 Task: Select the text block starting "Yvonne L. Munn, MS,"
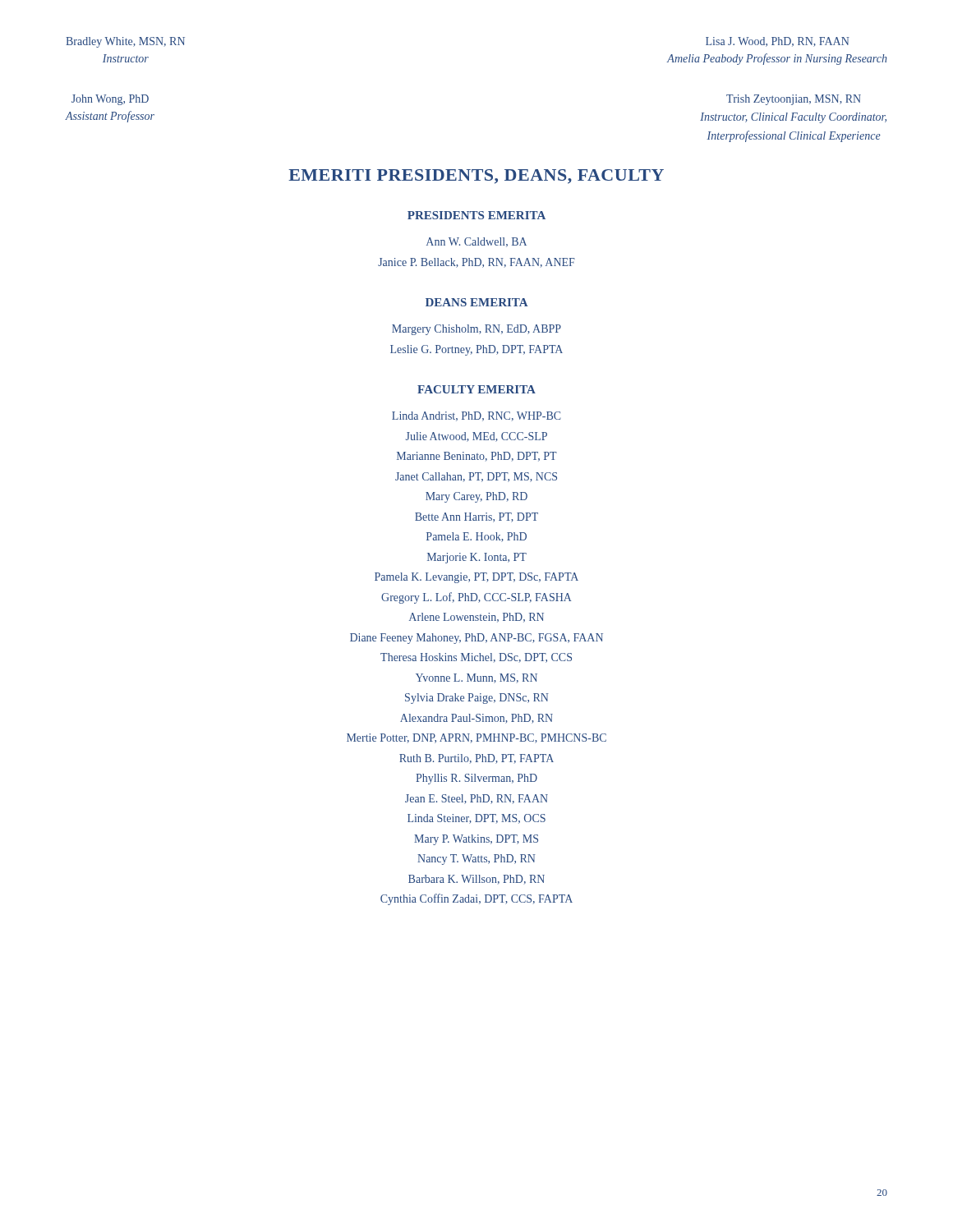pos(476,678)
